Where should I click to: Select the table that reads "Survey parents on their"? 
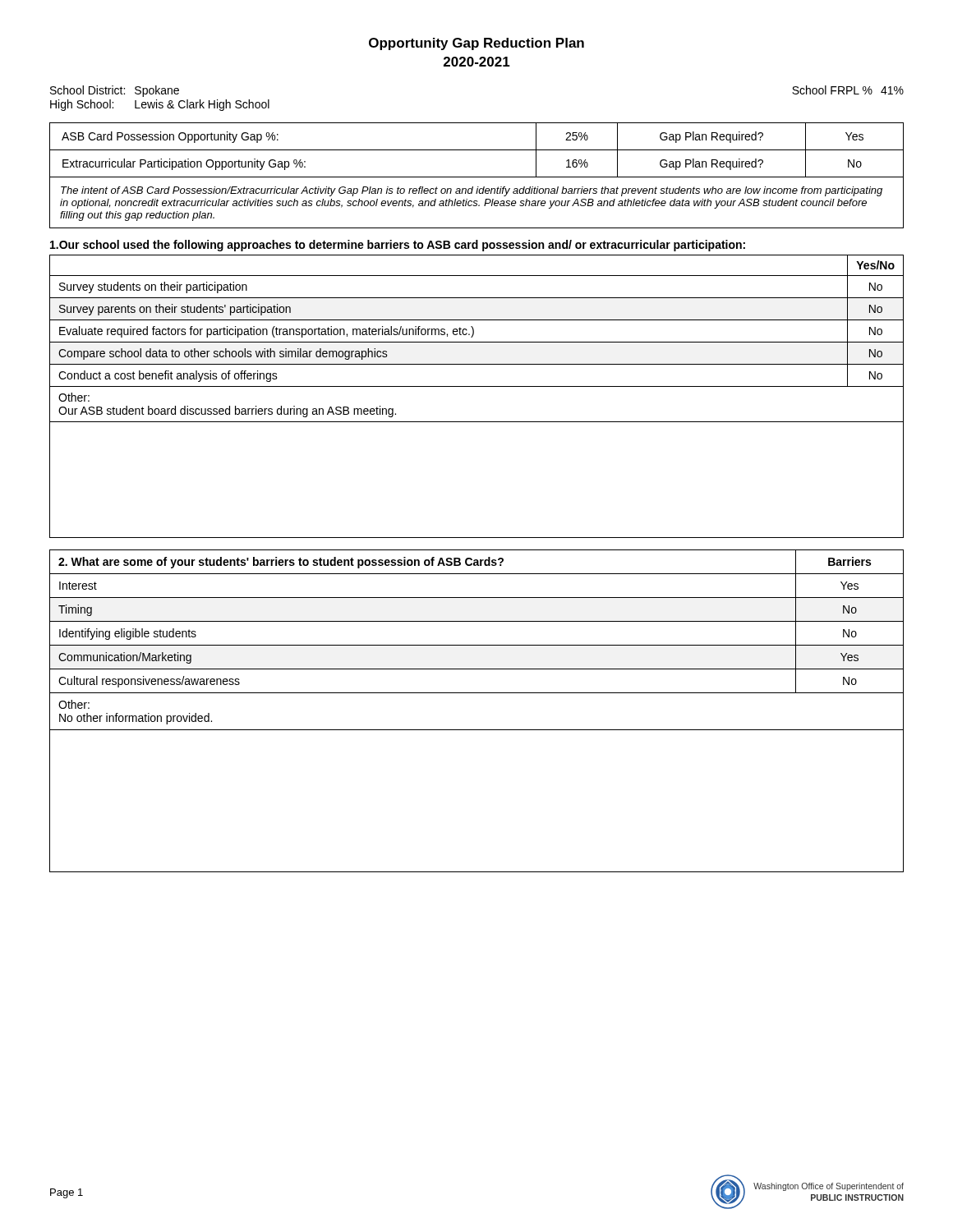tap(476, 396)
